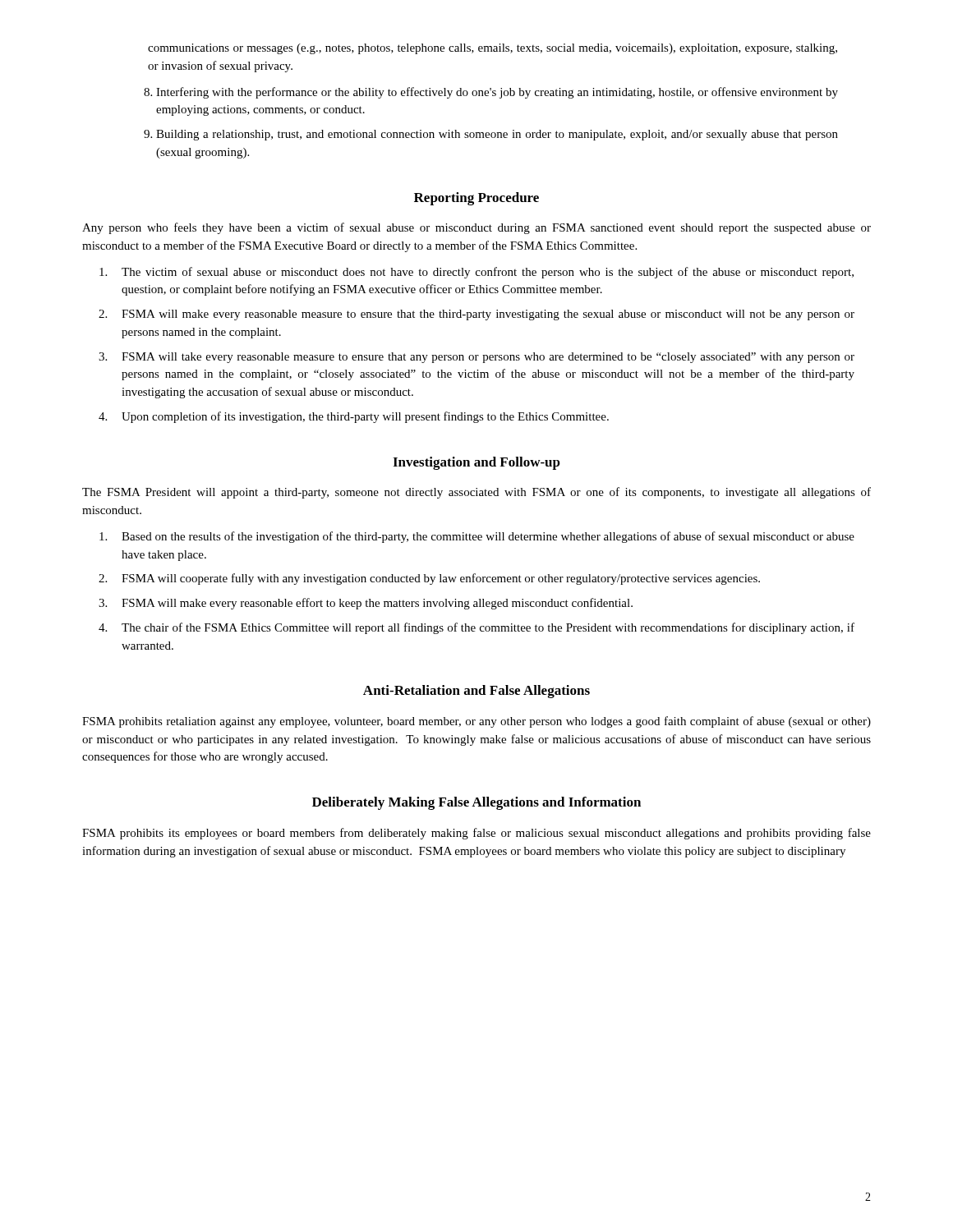
Task: Find the block on this page that starts "Any person who"
Action: (x=476, y=237)
